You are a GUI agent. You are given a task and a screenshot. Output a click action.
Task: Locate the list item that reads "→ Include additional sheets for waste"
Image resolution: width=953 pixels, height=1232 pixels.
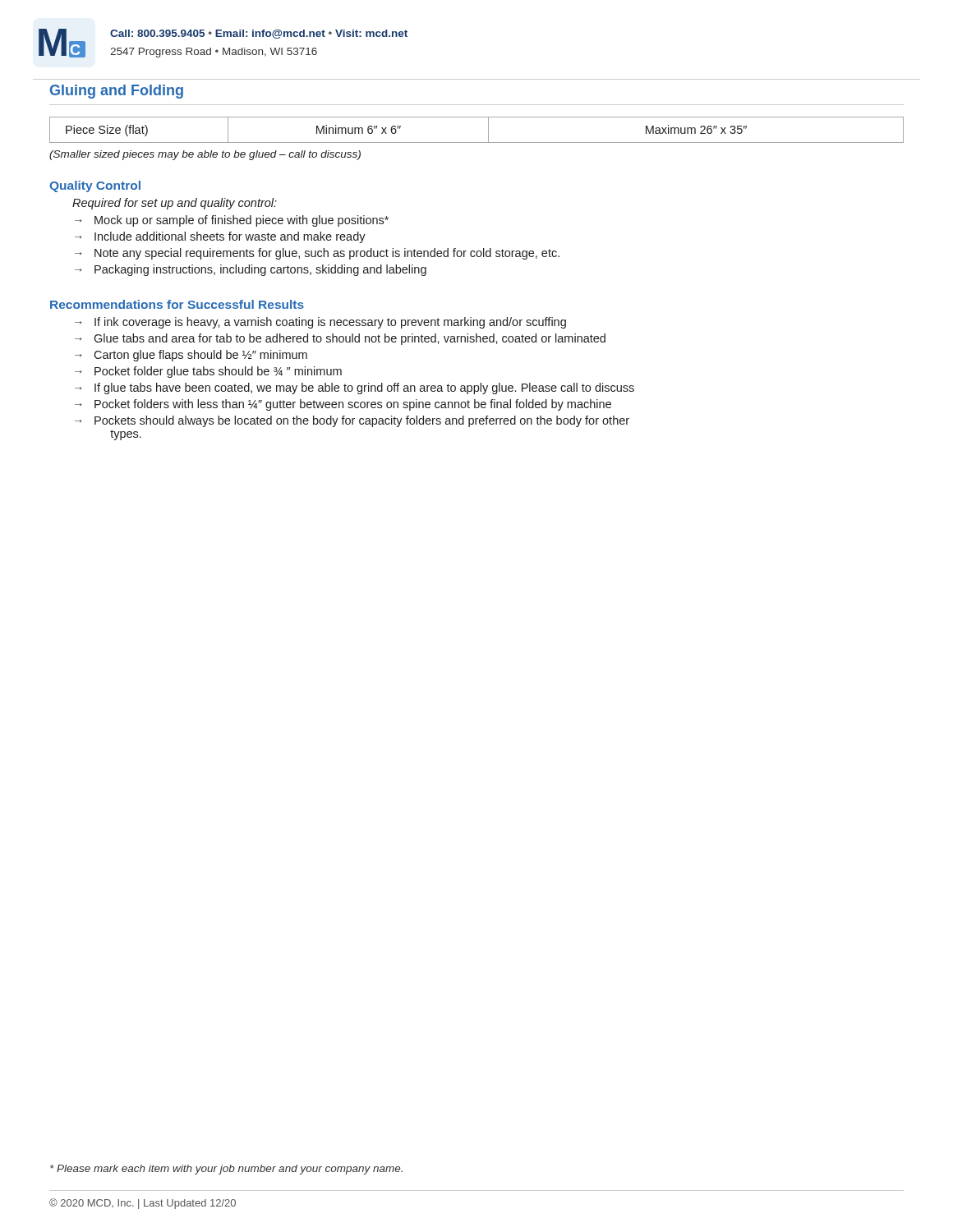488,237
